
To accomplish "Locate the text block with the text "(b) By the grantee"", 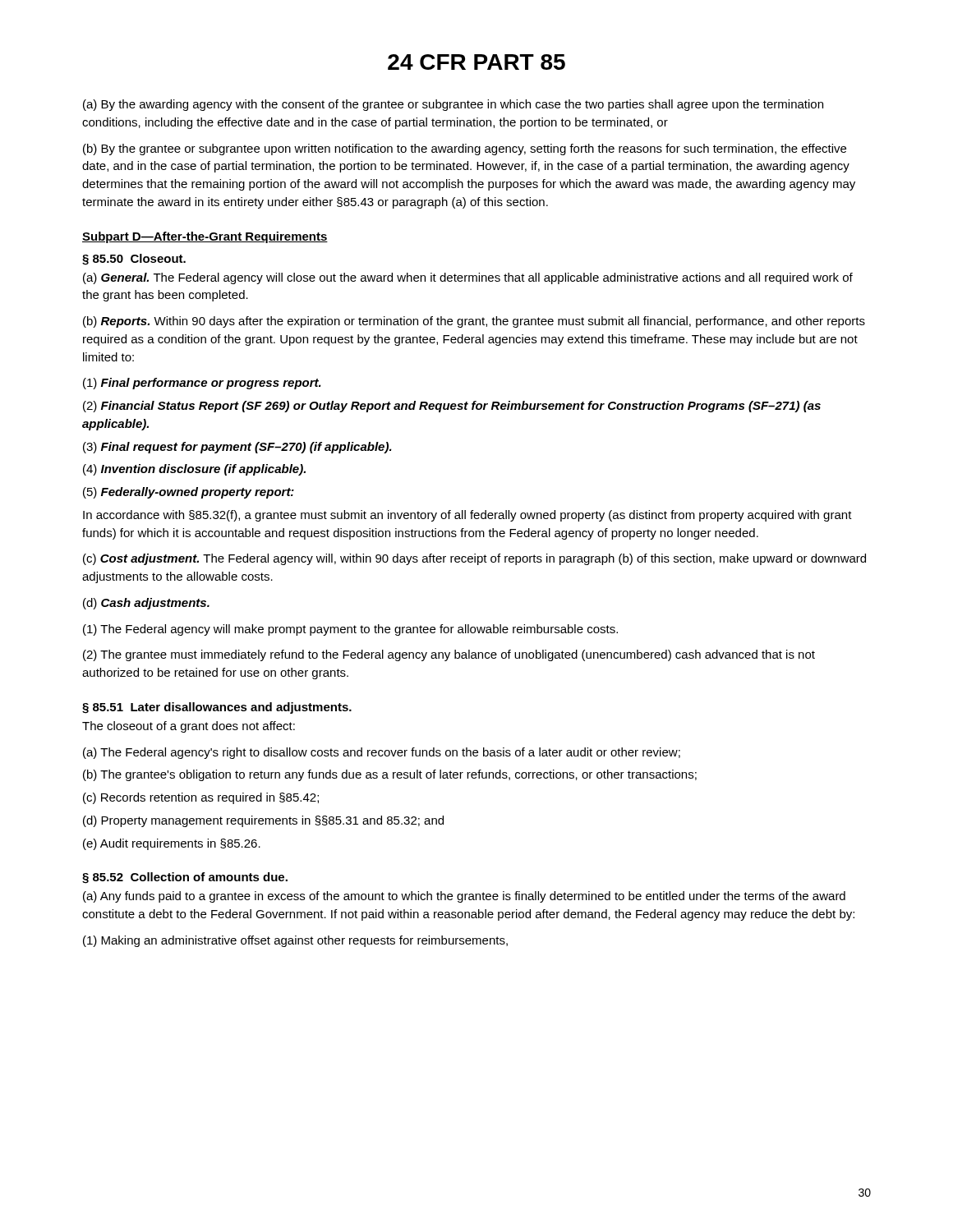I will [x=469, y=175].
